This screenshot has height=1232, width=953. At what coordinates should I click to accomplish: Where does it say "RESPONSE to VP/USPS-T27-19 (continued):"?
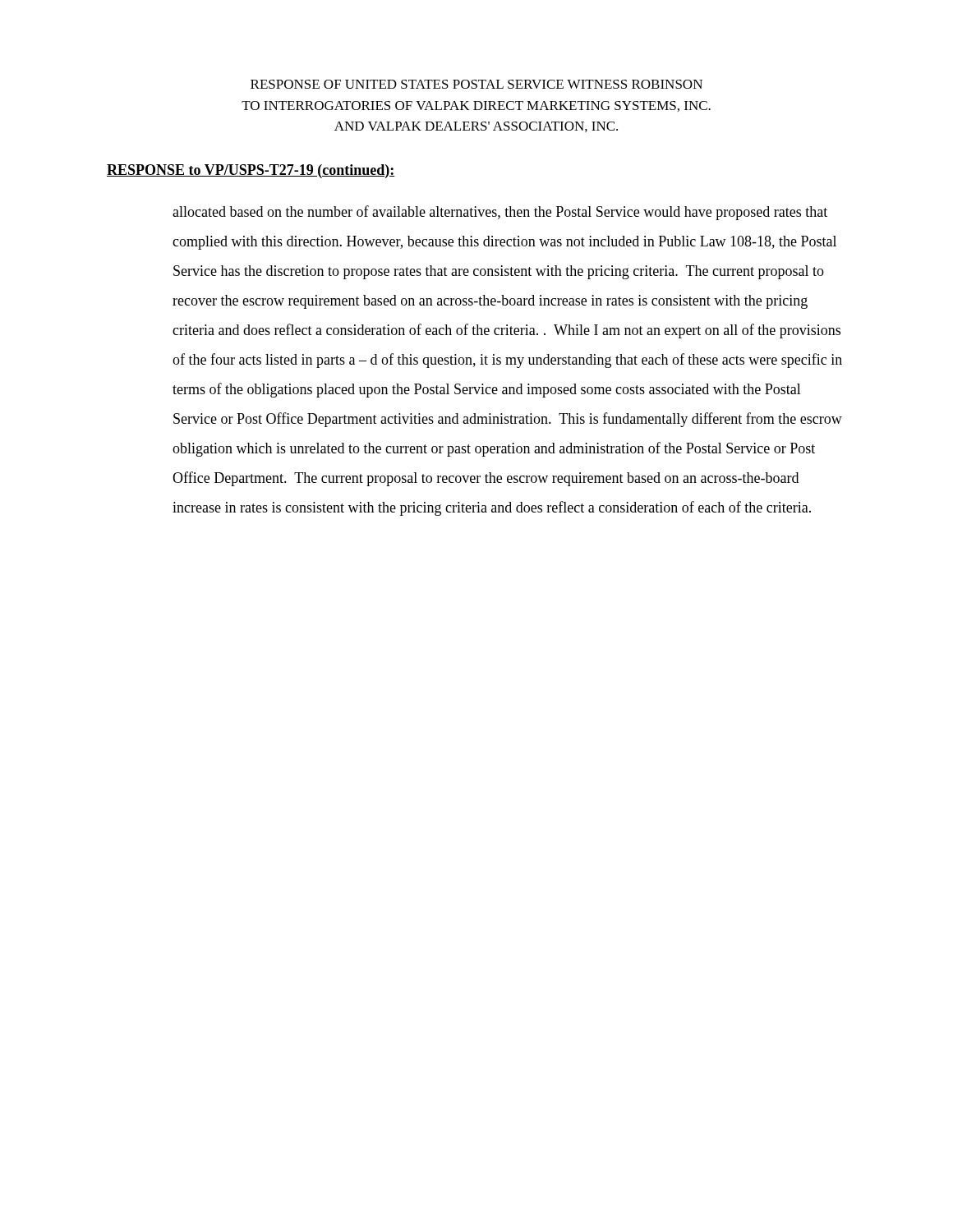[251, 170]
